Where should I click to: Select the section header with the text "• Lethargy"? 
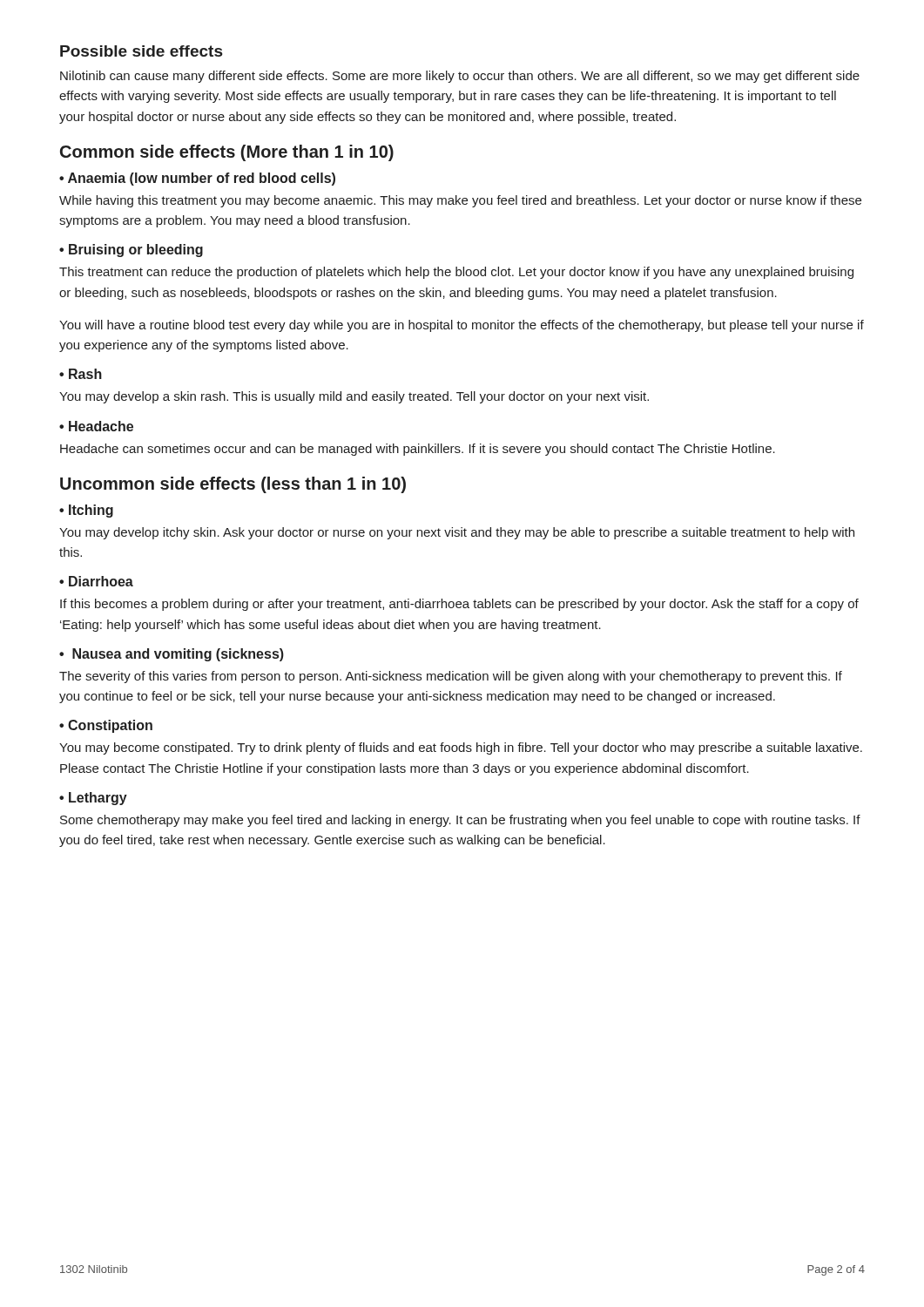point(93,797)
